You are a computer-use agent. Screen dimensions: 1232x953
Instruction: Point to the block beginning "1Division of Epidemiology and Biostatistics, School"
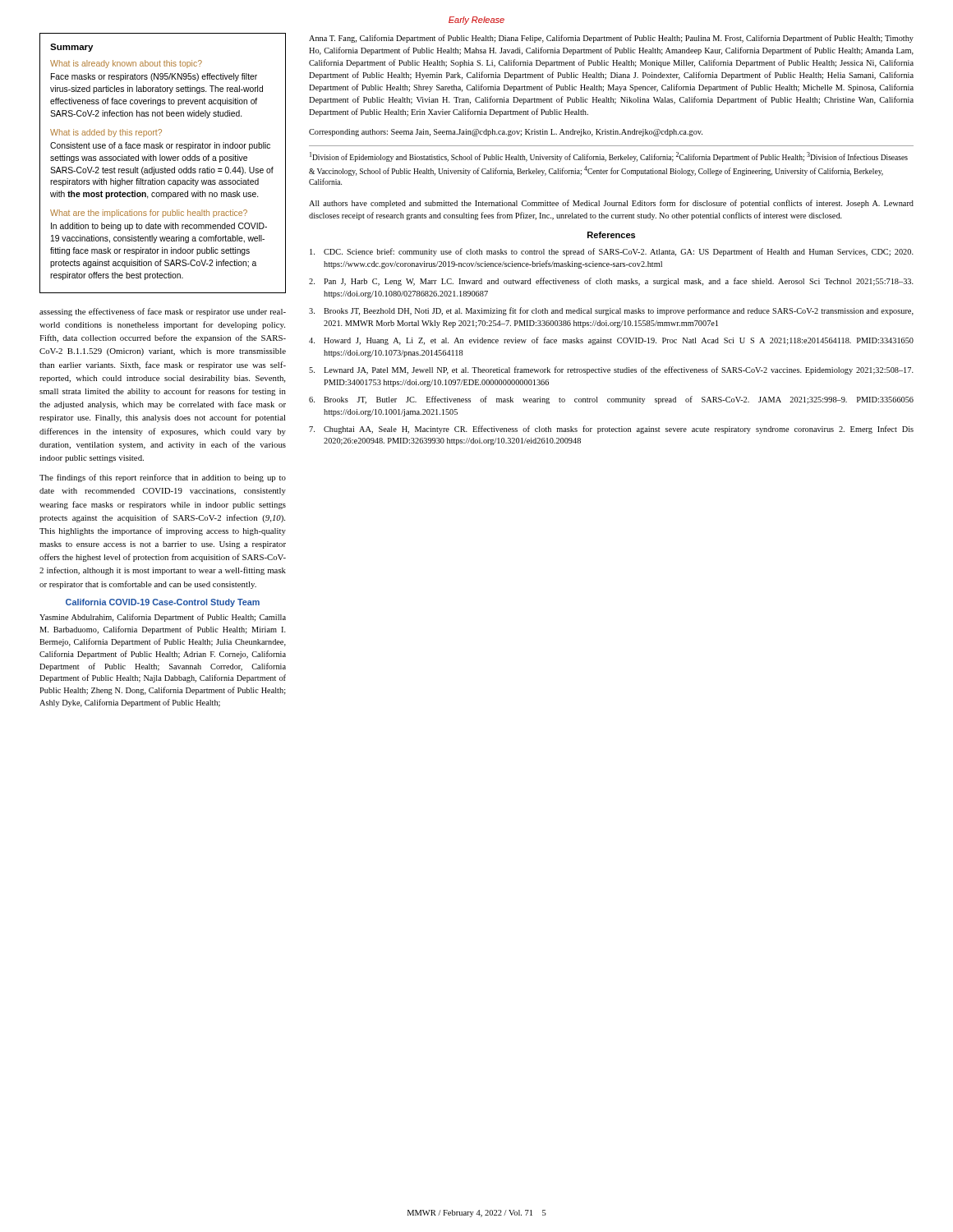pyautogui.click(x=608, y=169)
